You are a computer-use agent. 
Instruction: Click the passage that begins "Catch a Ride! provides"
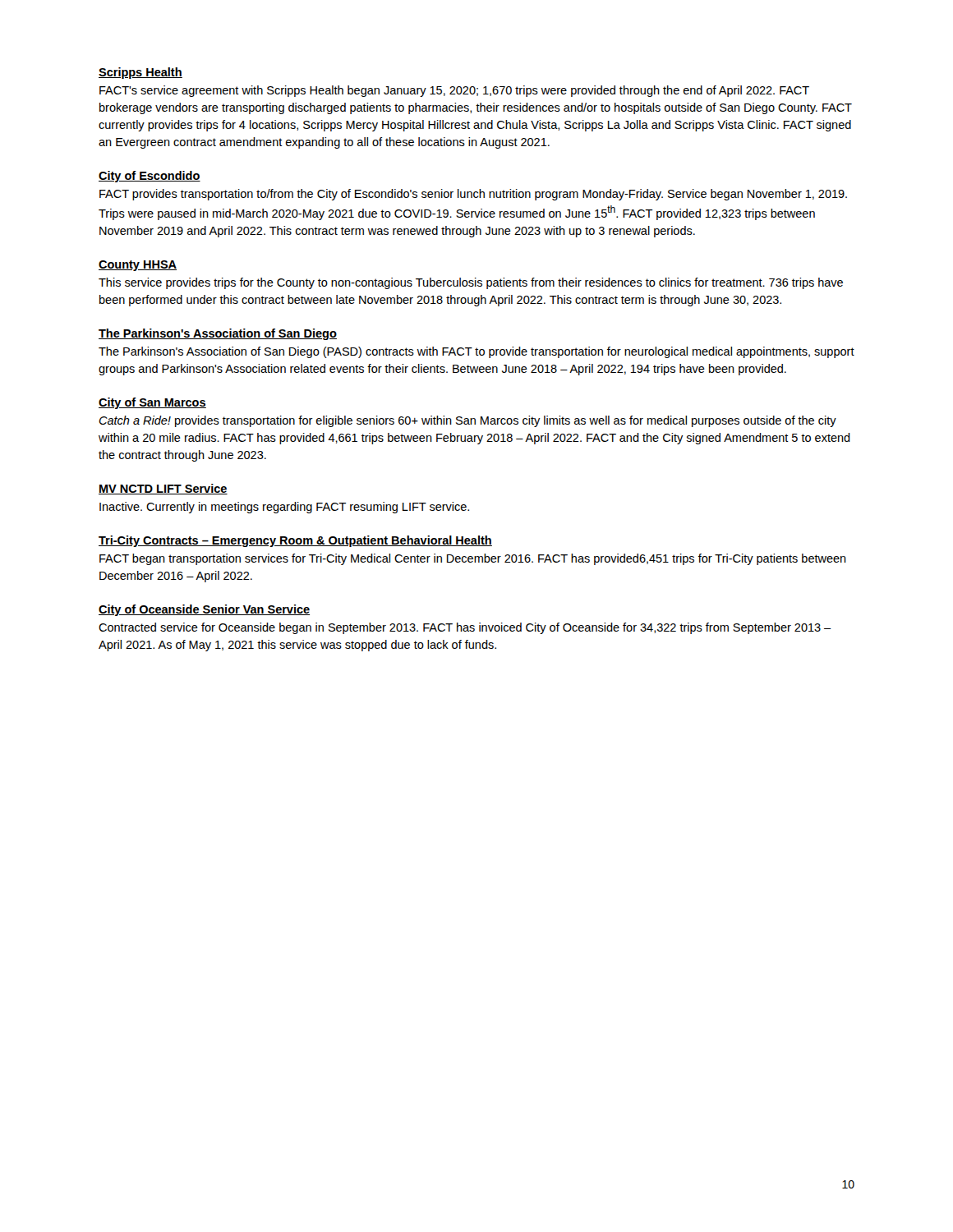(474, 438)
